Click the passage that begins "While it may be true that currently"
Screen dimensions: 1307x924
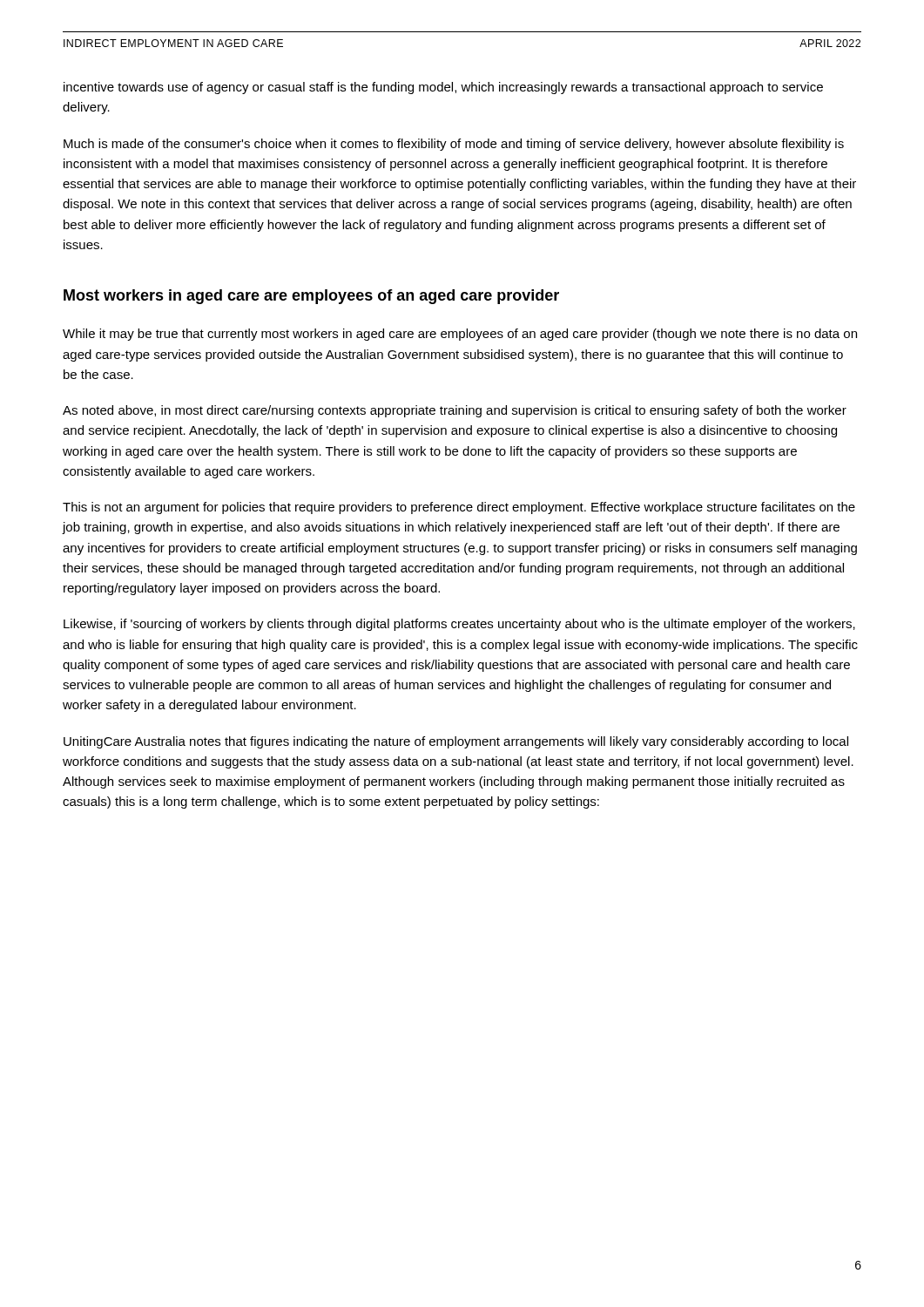coord(460,354)
